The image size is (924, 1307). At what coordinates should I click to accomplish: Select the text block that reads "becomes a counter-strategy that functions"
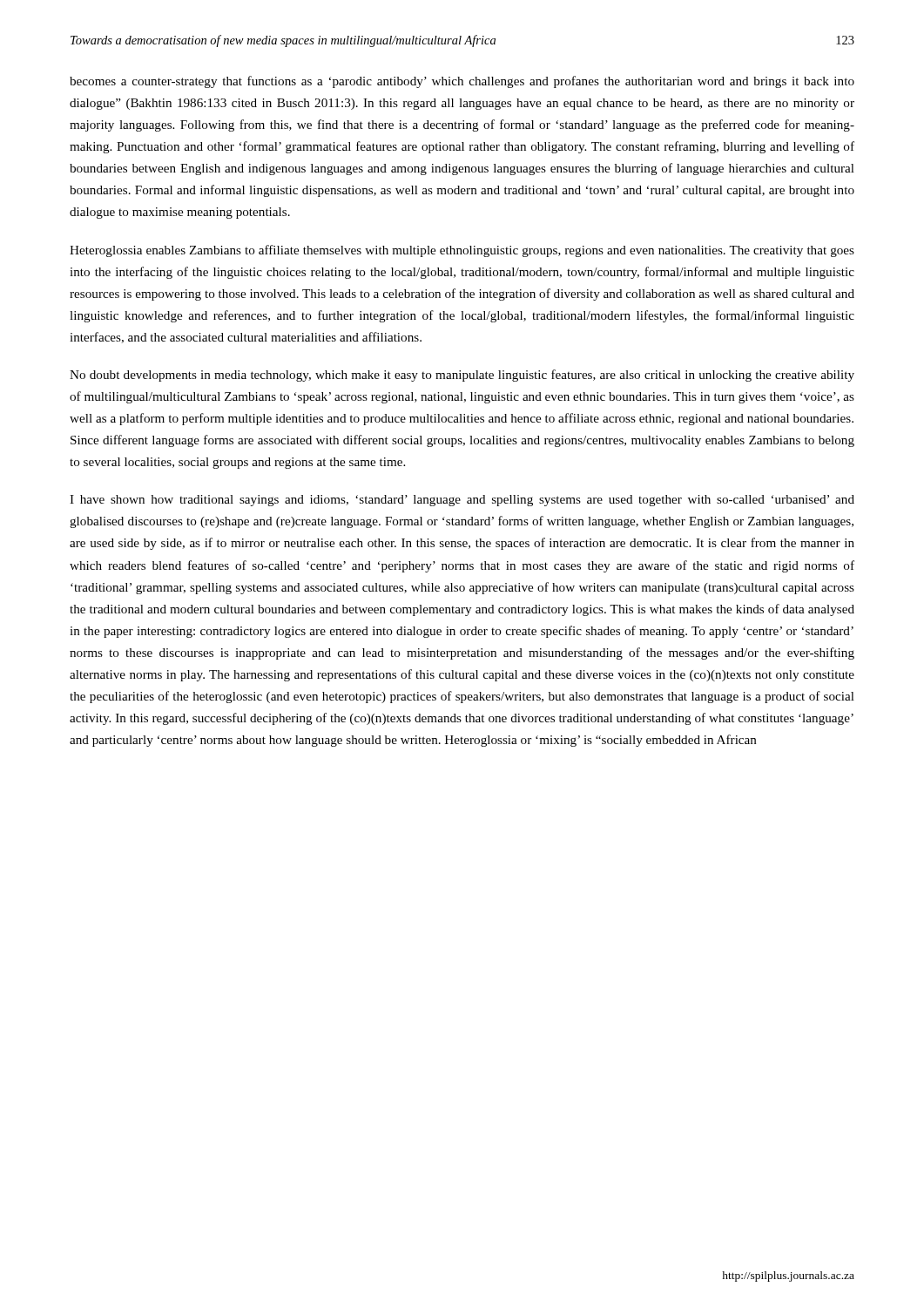pos(462,146)
